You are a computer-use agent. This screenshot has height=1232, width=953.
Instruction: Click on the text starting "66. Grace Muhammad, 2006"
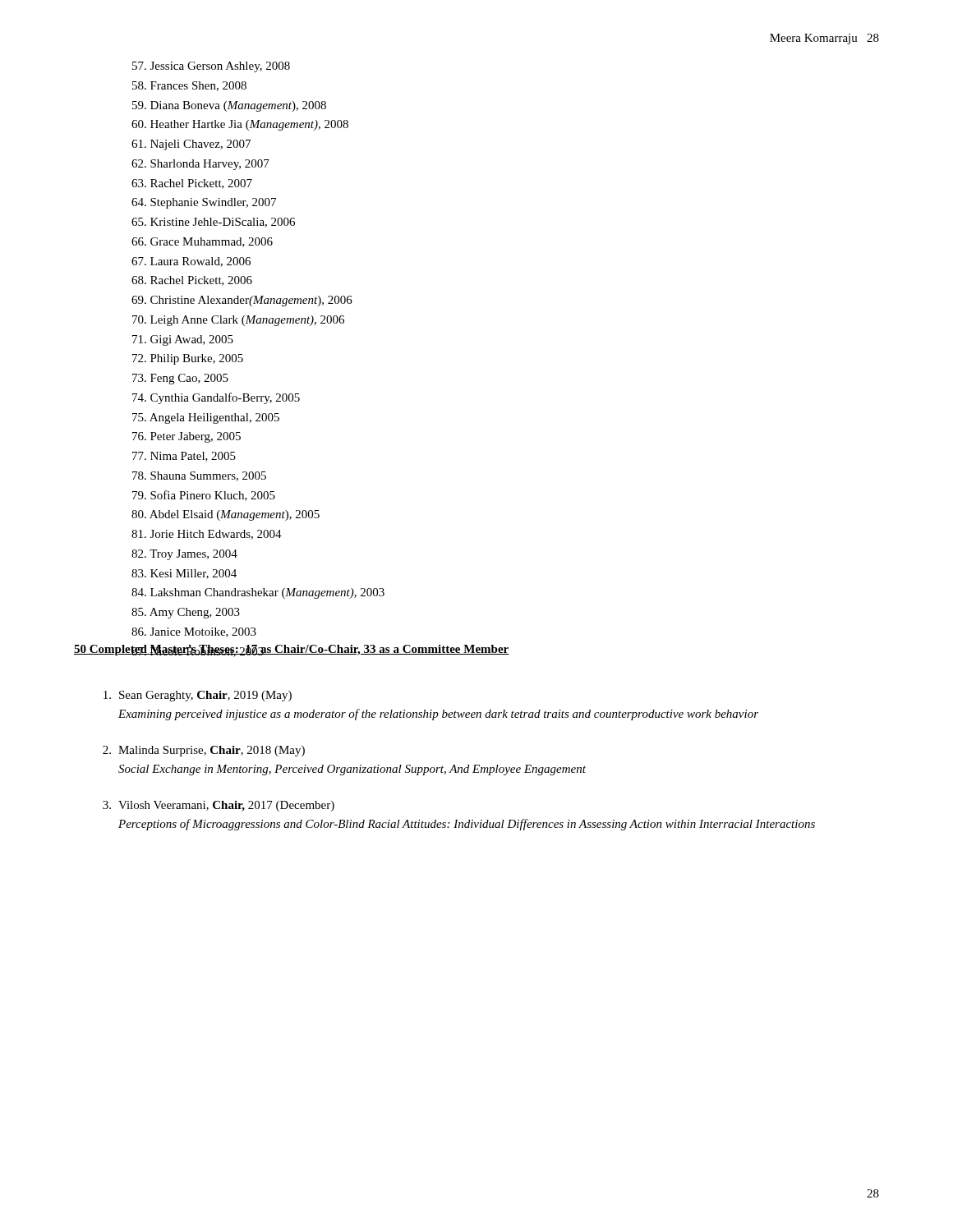pyautogui.click(x=202, y=241)
